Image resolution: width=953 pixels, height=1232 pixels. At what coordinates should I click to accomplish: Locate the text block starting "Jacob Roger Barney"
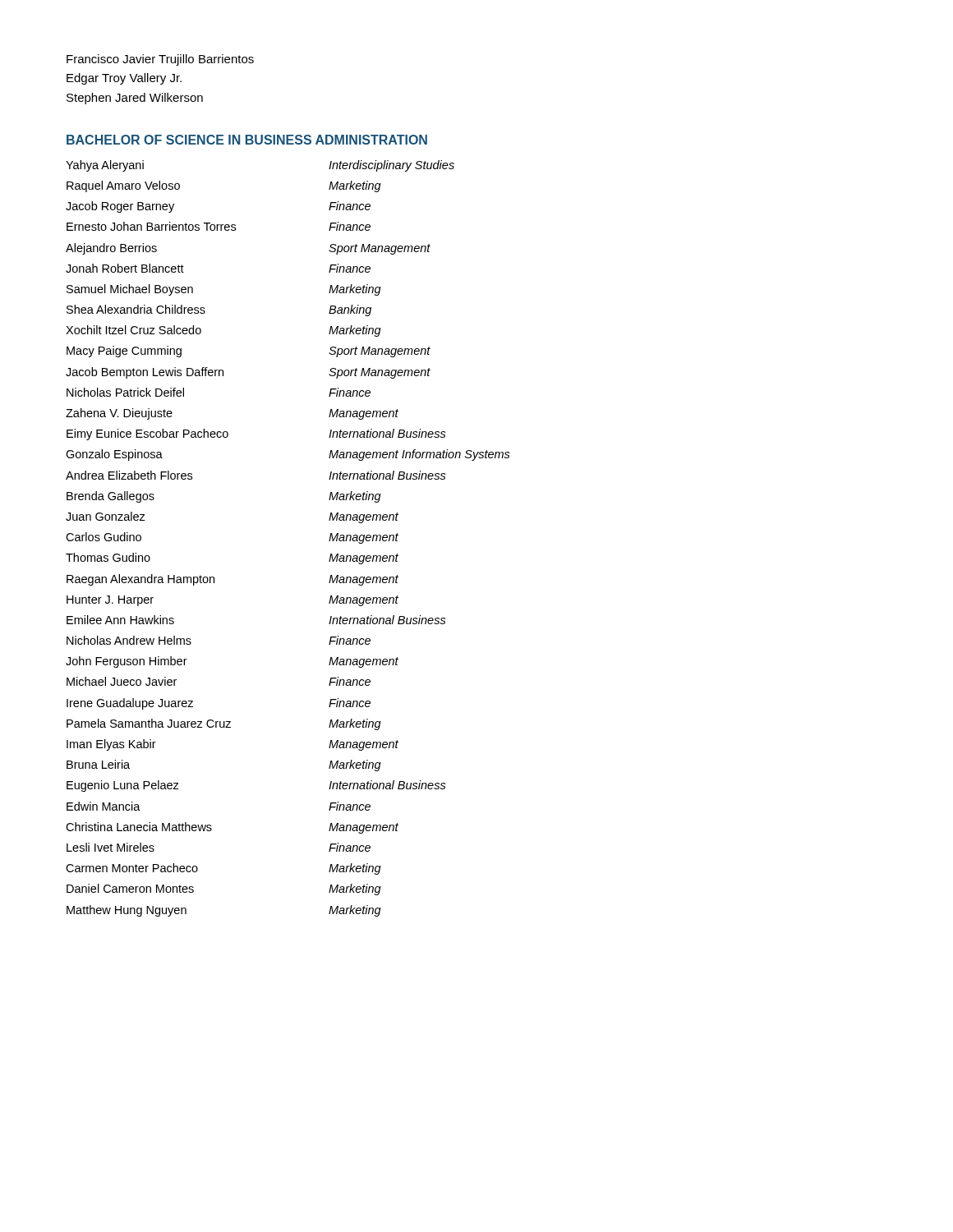120,206
